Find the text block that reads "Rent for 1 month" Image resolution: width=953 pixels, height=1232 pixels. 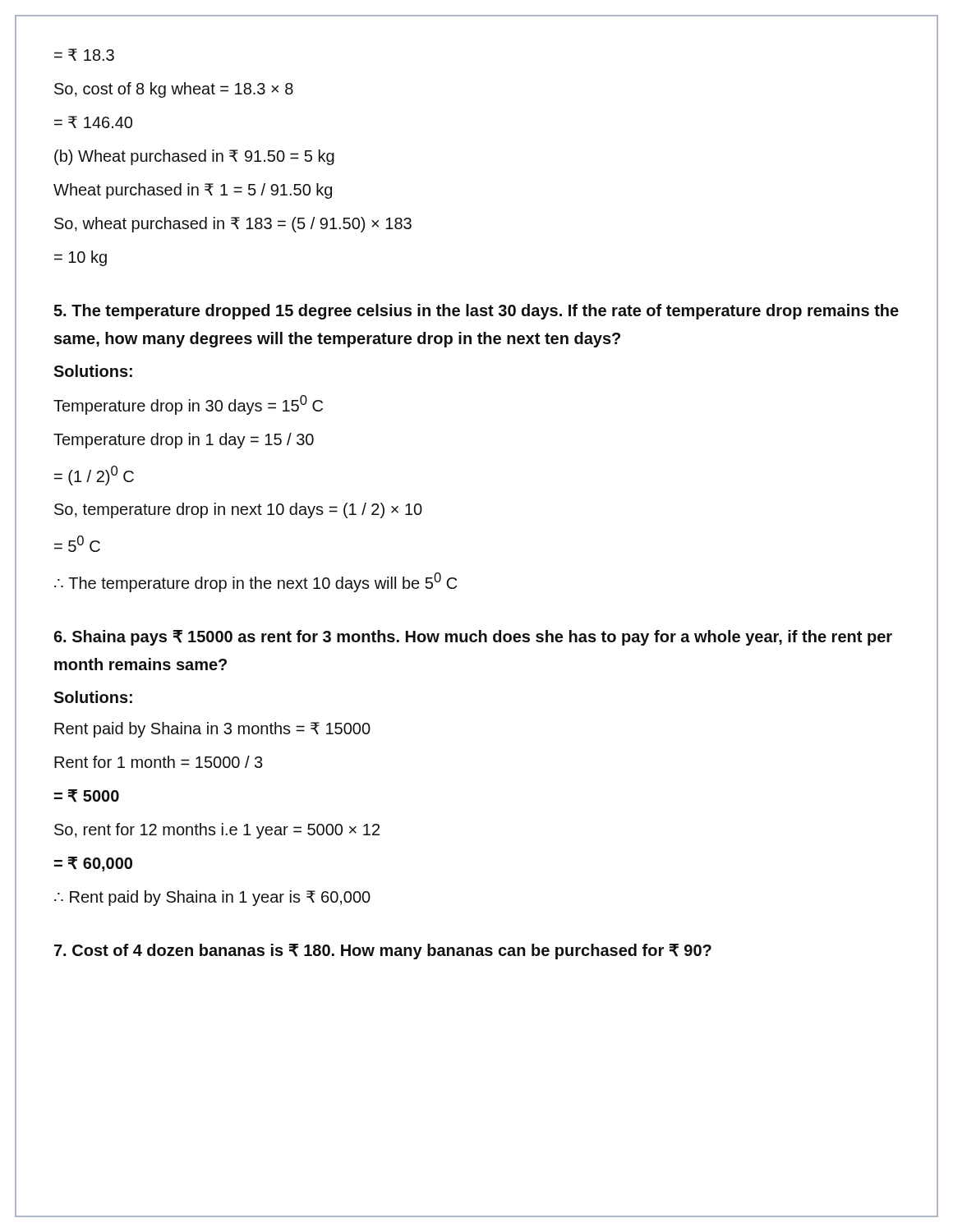tap(158, 762)
